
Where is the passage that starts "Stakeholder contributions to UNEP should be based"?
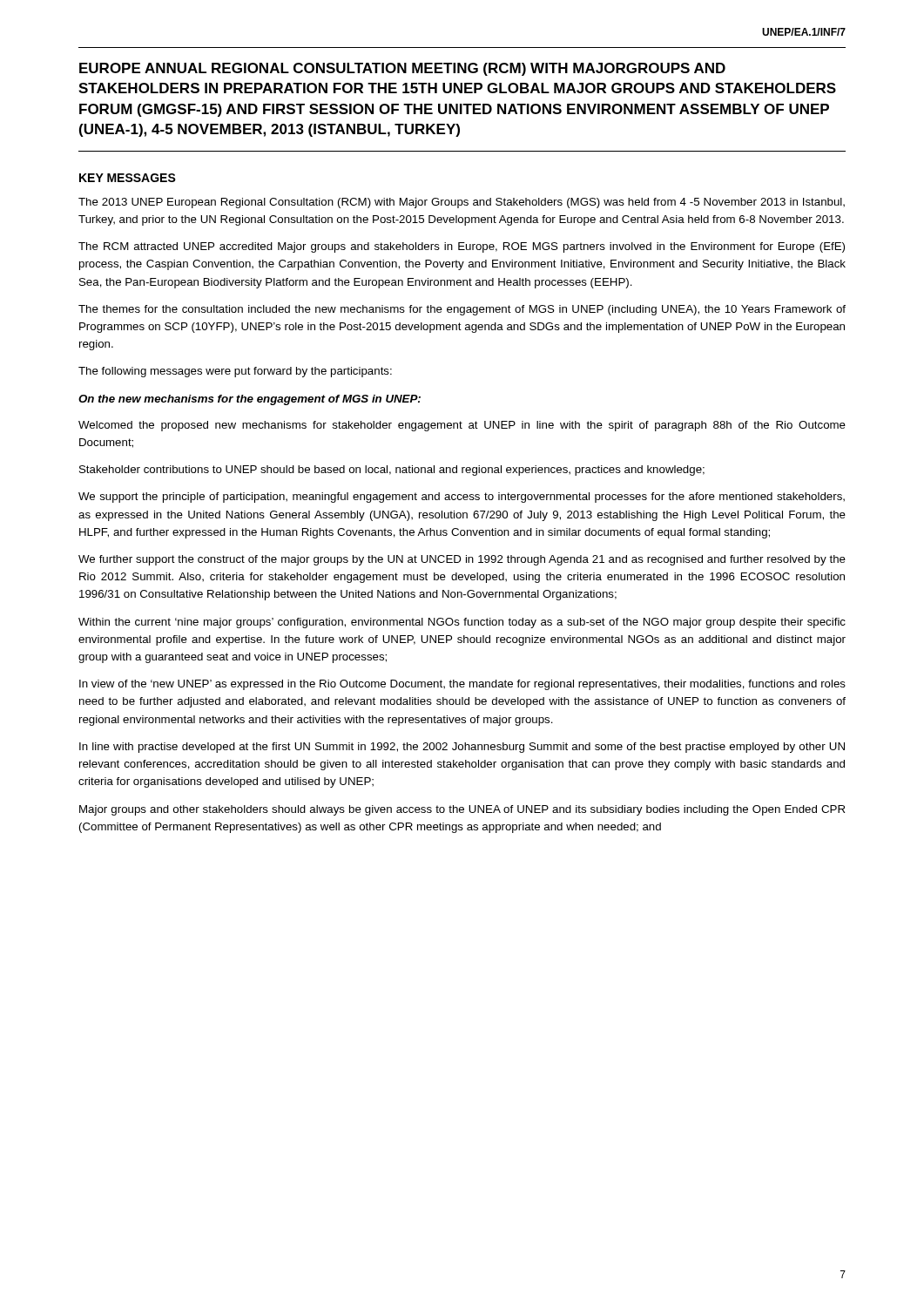(x=392, y=469)
